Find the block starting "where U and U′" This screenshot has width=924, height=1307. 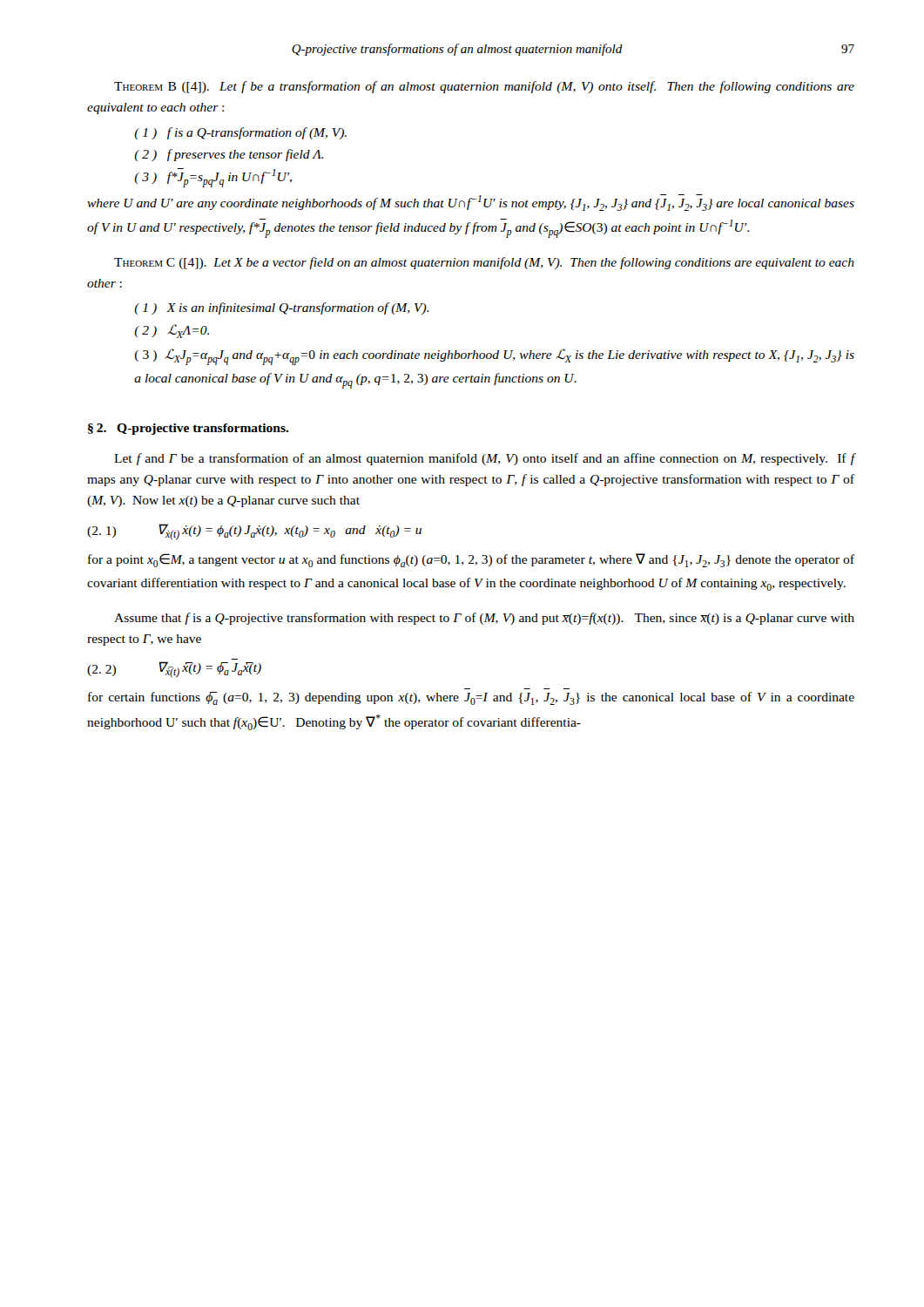point(471,216)
